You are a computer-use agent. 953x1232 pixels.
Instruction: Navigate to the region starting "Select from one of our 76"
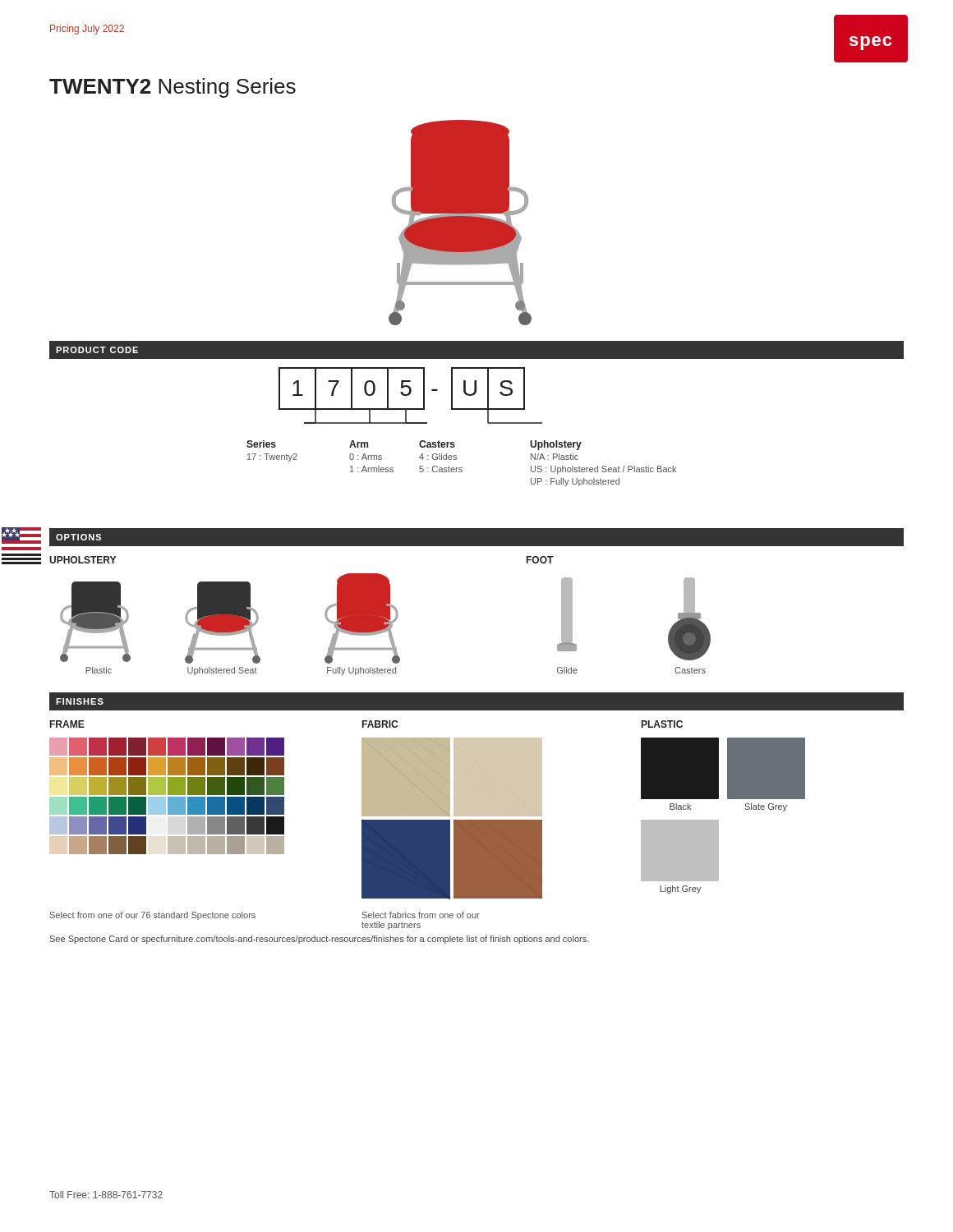(153, 915)
